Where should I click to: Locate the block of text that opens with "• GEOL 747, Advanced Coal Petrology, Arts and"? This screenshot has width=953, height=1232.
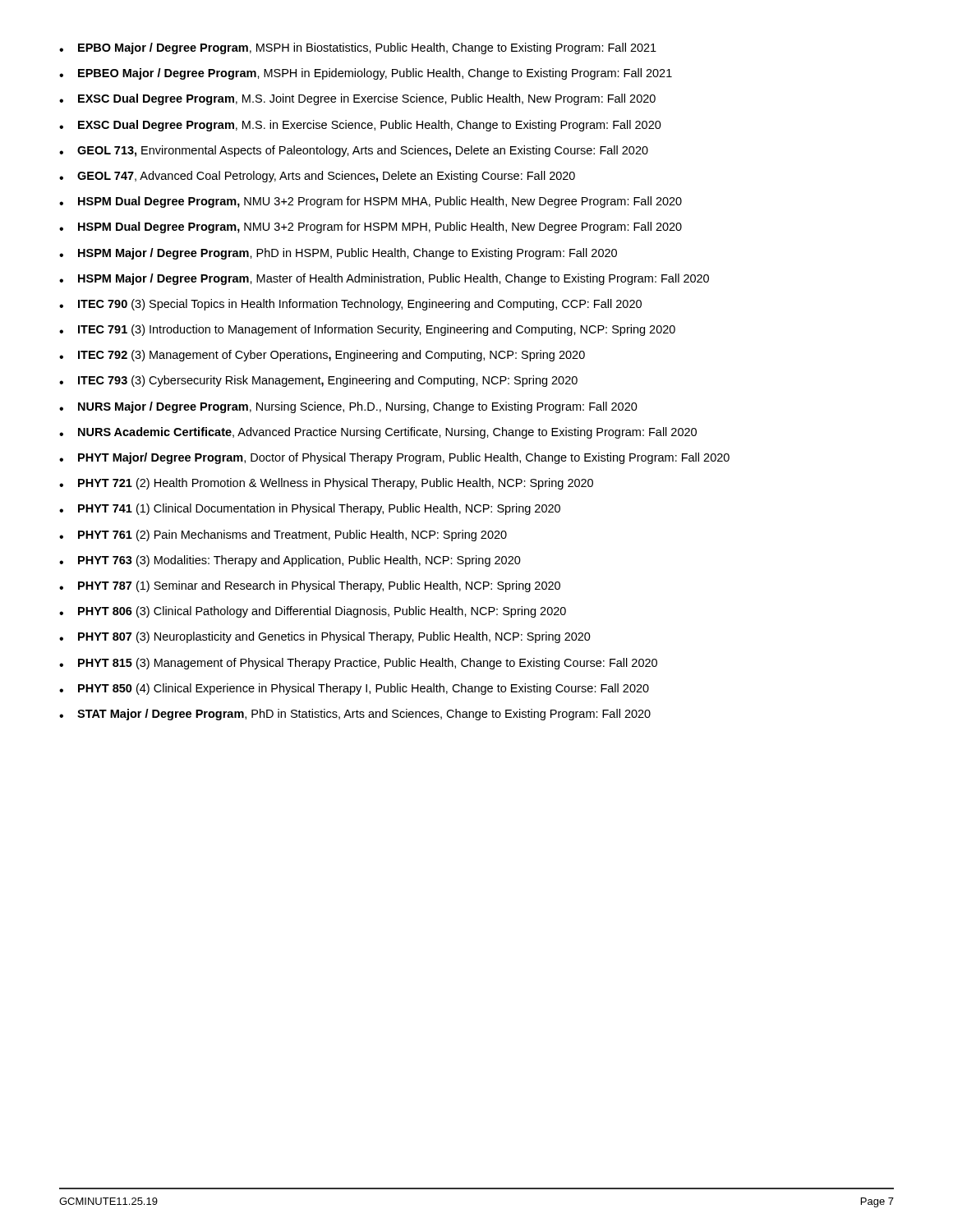coord(476,177)
